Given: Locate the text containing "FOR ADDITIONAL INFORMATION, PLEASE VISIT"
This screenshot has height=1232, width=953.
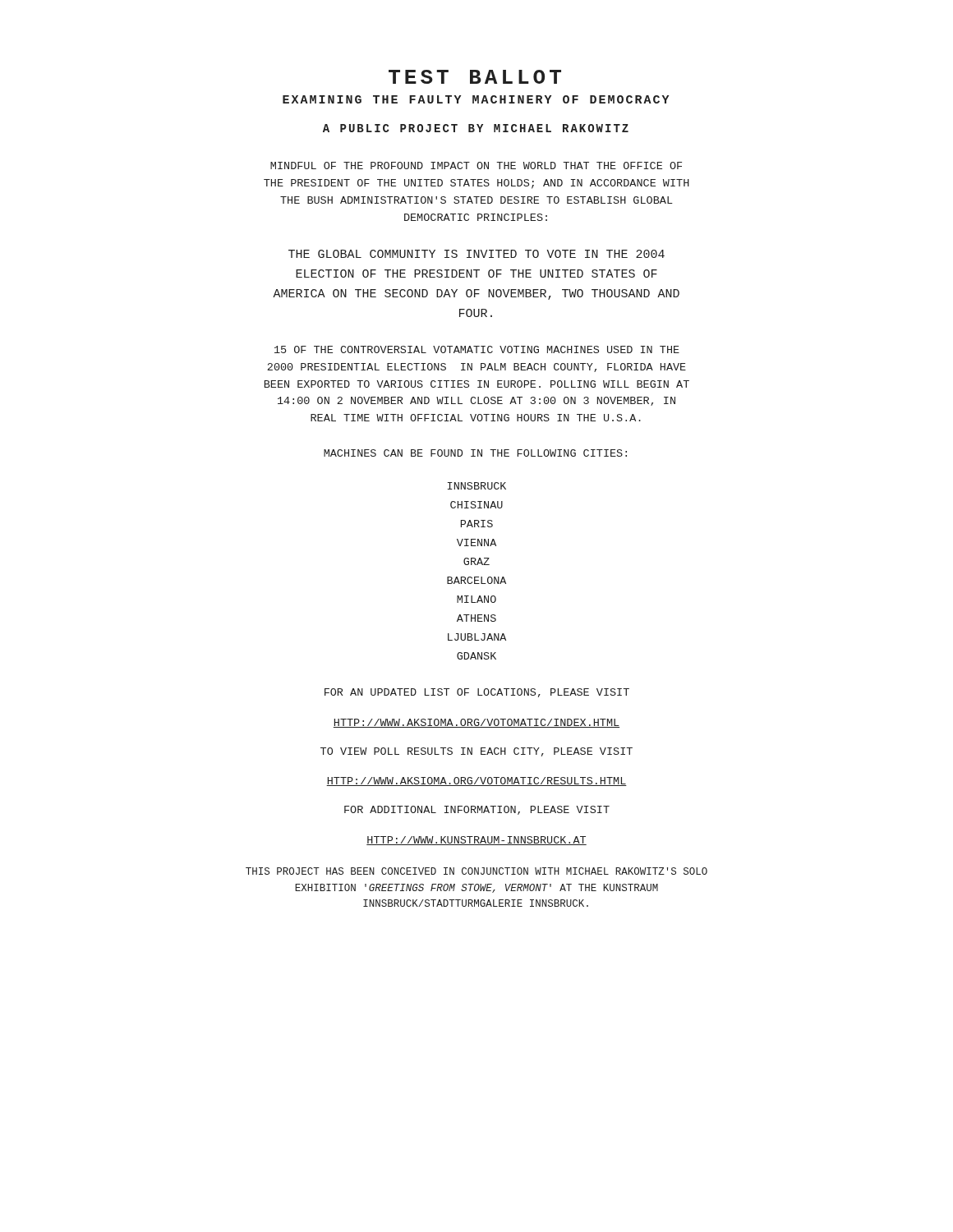Looking at the screenshot, I should (x=476, y=811).
